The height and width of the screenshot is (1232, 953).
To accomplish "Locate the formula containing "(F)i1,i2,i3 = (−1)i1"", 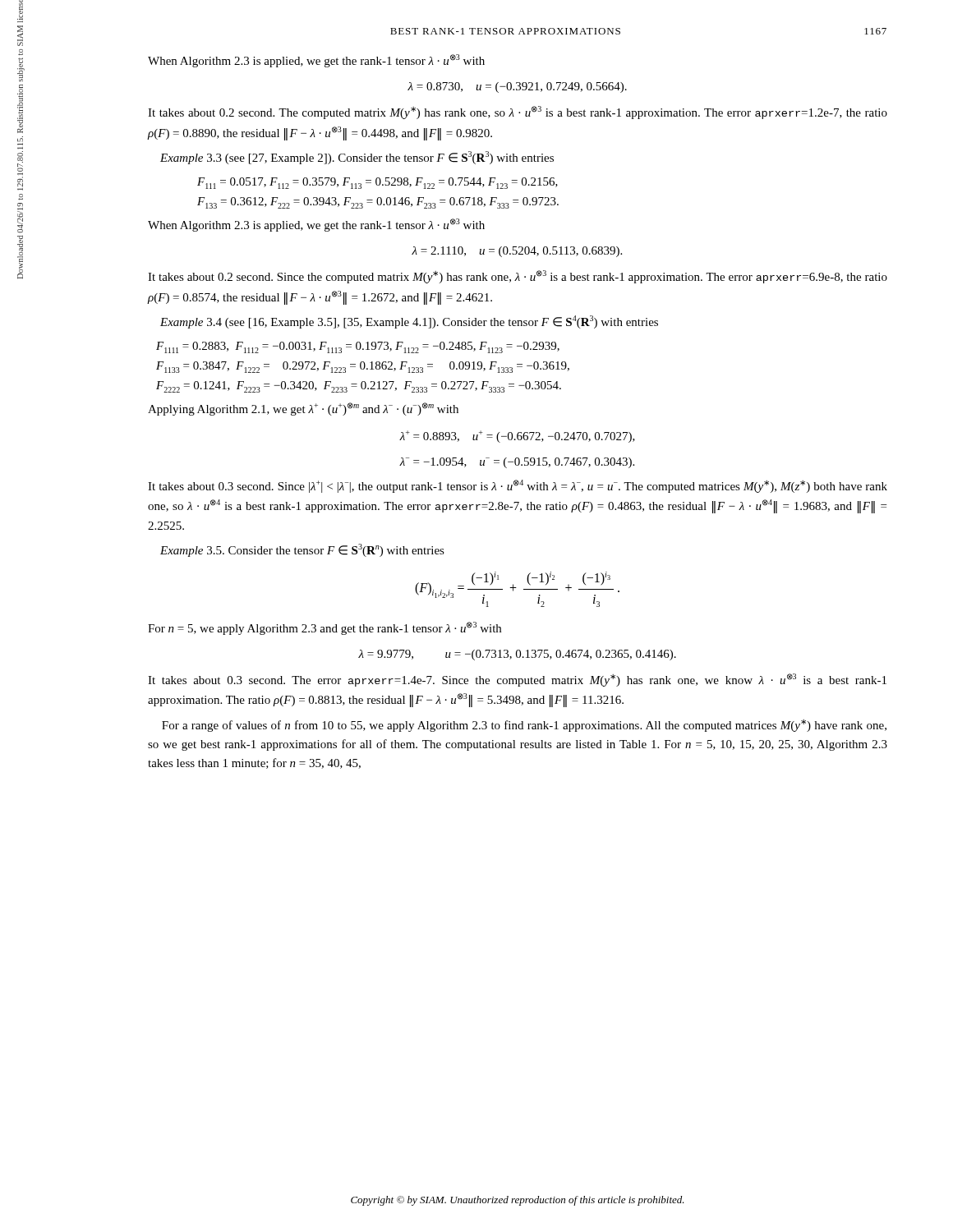I will [518, 589].
